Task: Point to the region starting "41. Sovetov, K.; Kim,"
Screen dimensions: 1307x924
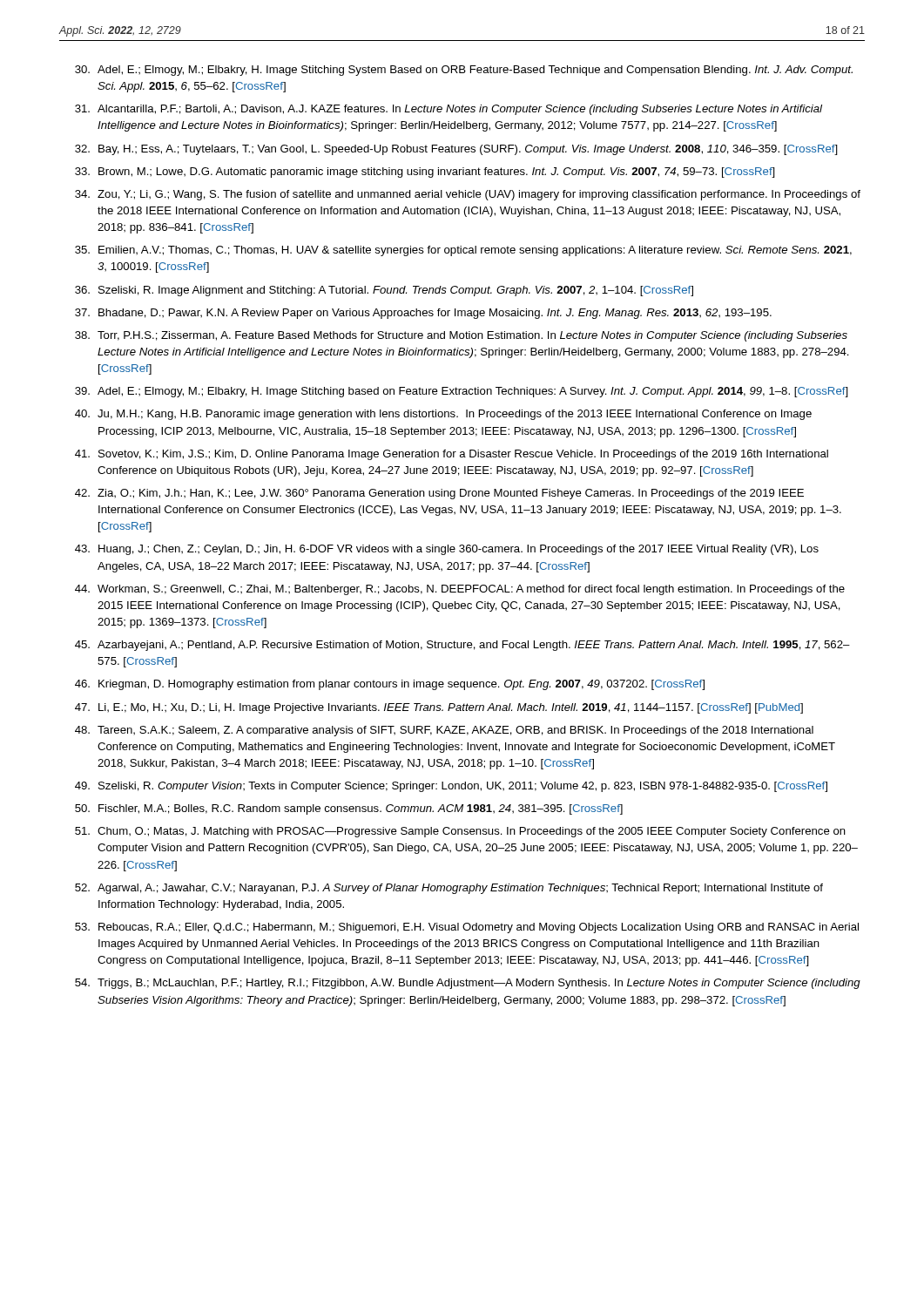Action: click(462, 462)
